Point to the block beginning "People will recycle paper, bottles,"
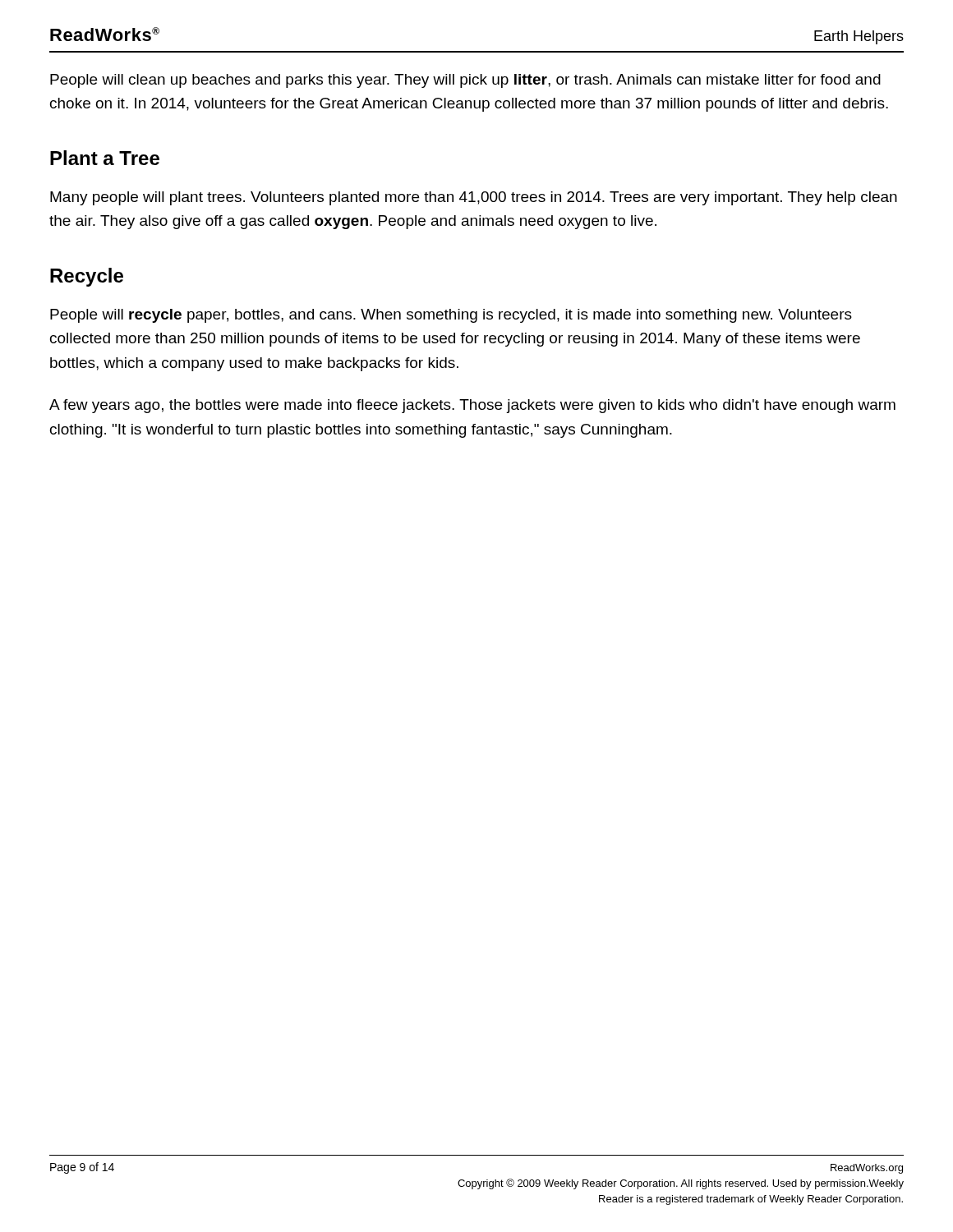The width and height of the screenshot is (953, 1232). pos(455,338)
